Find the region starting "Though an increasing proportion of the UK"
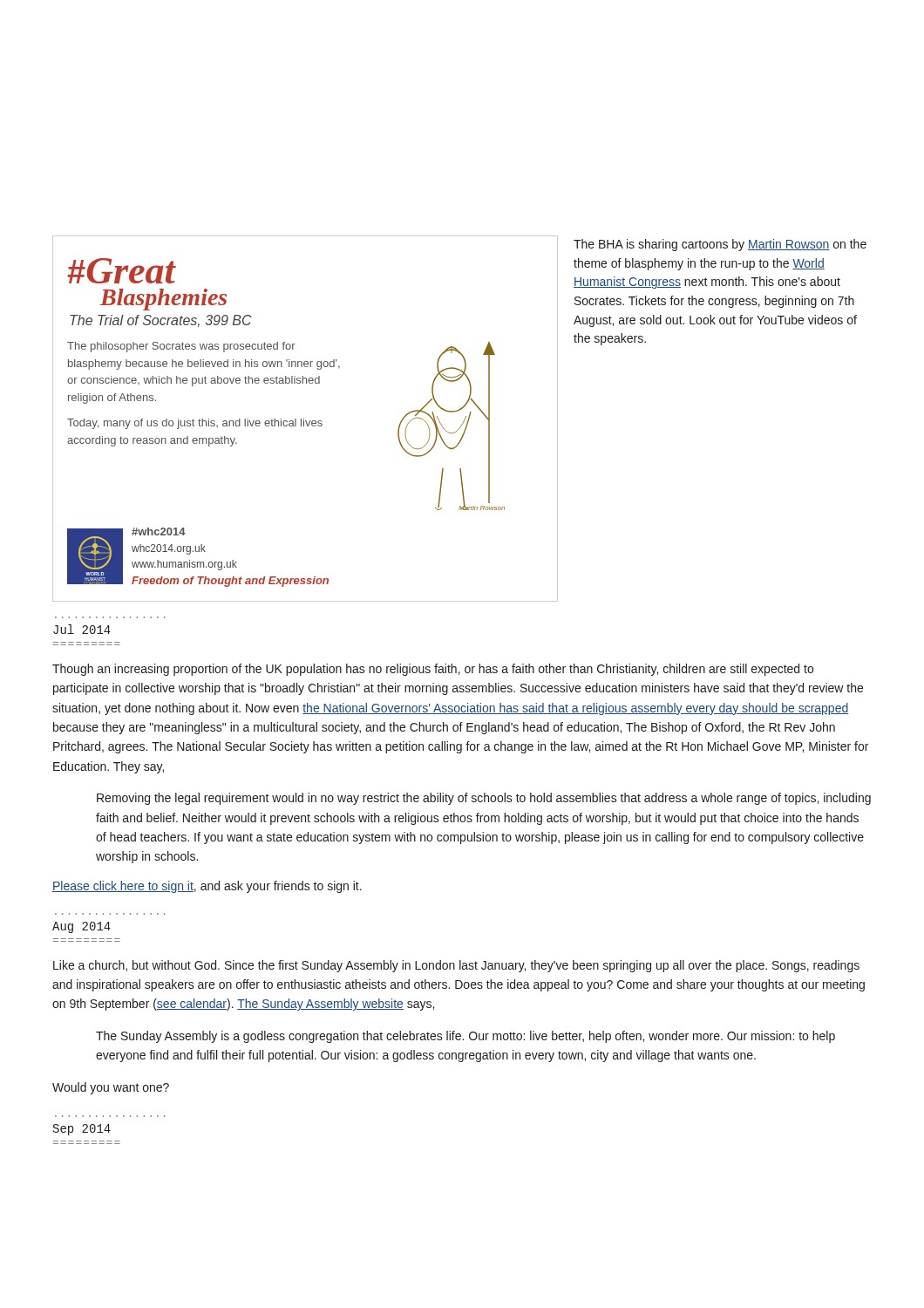924x1308 pixels. [x=460, y=718]
